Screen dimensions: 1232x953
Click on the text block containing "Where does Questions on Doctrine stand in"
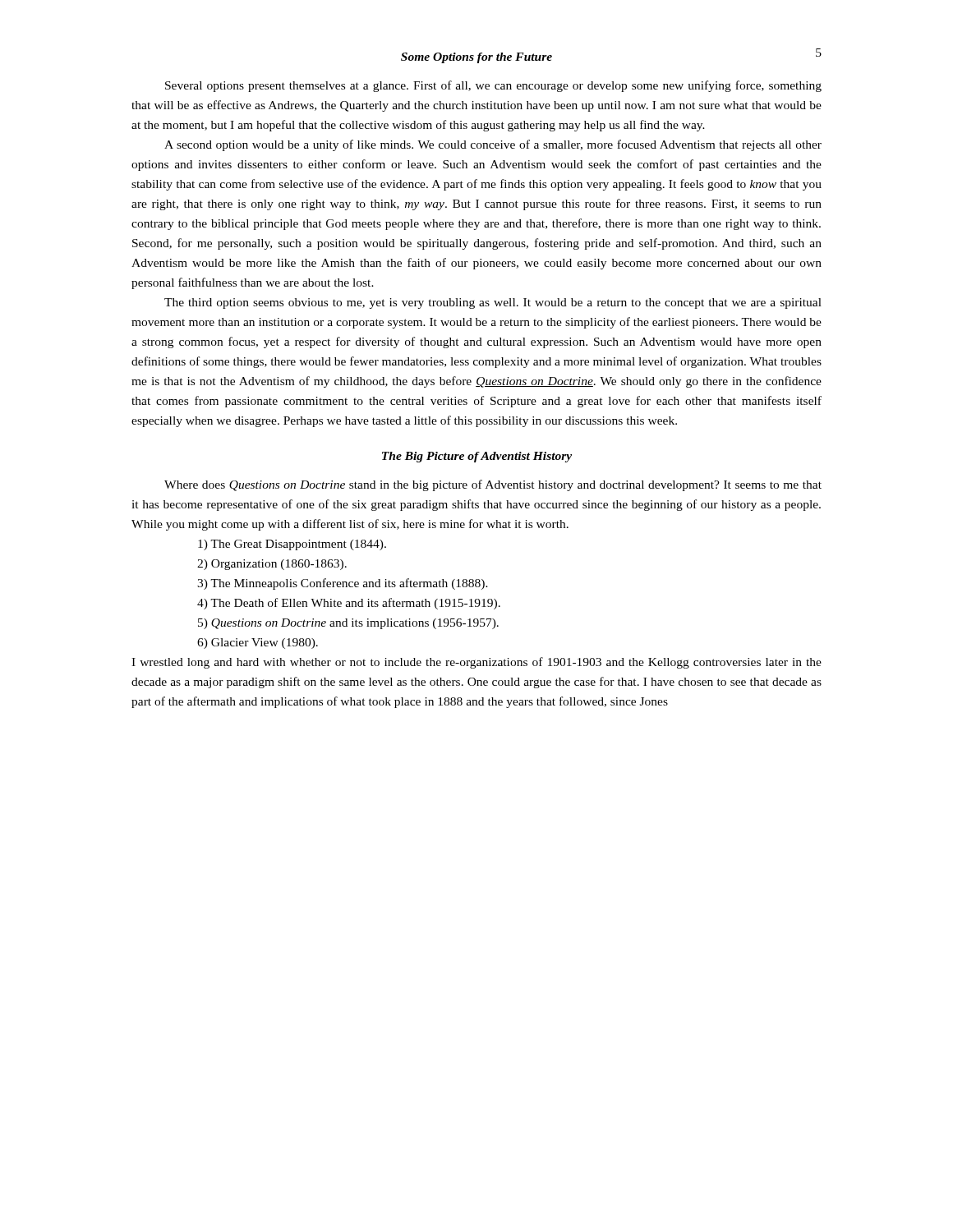476,505
